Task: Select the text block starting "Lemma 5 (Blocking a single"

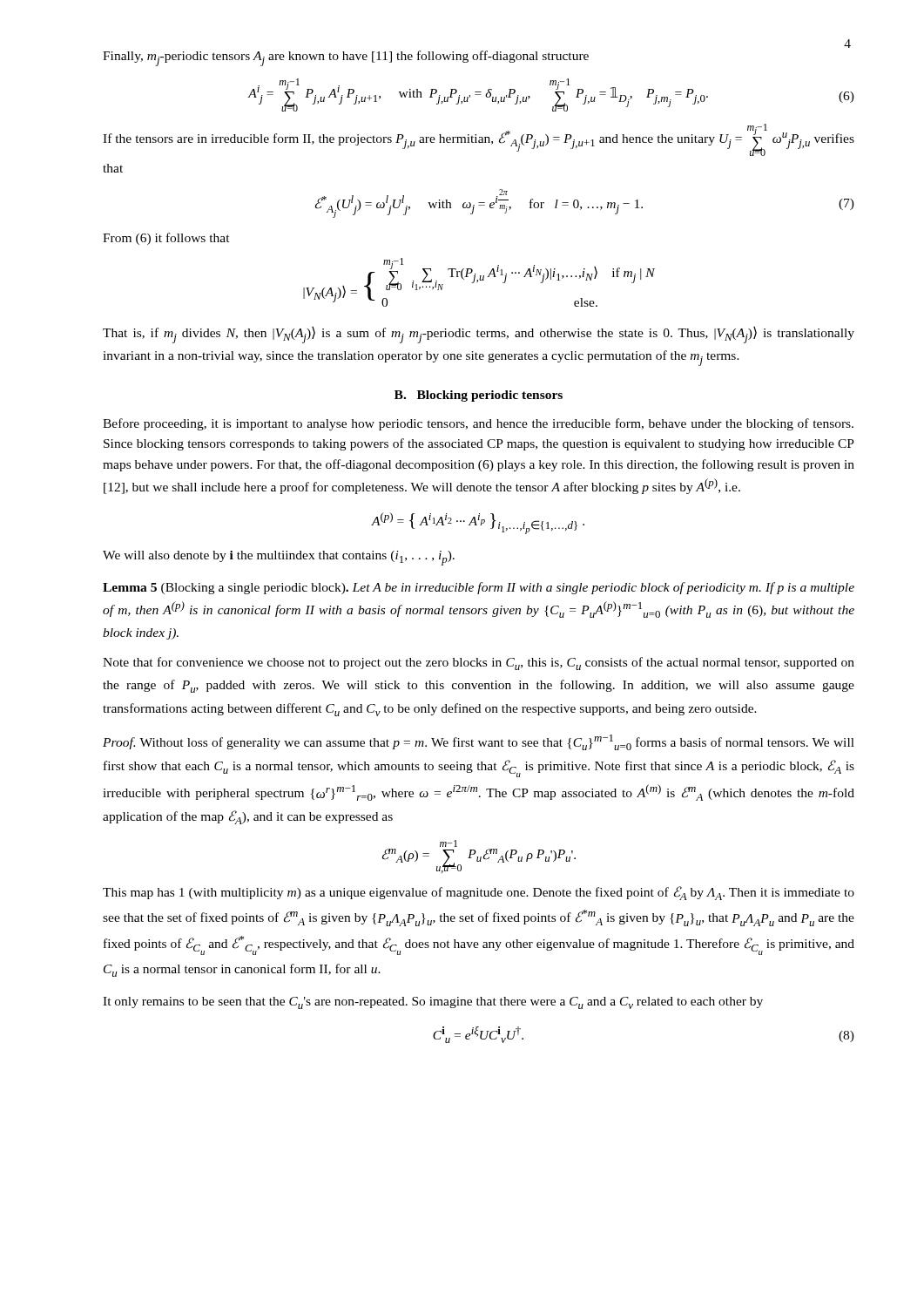Action: click(479, 610)
